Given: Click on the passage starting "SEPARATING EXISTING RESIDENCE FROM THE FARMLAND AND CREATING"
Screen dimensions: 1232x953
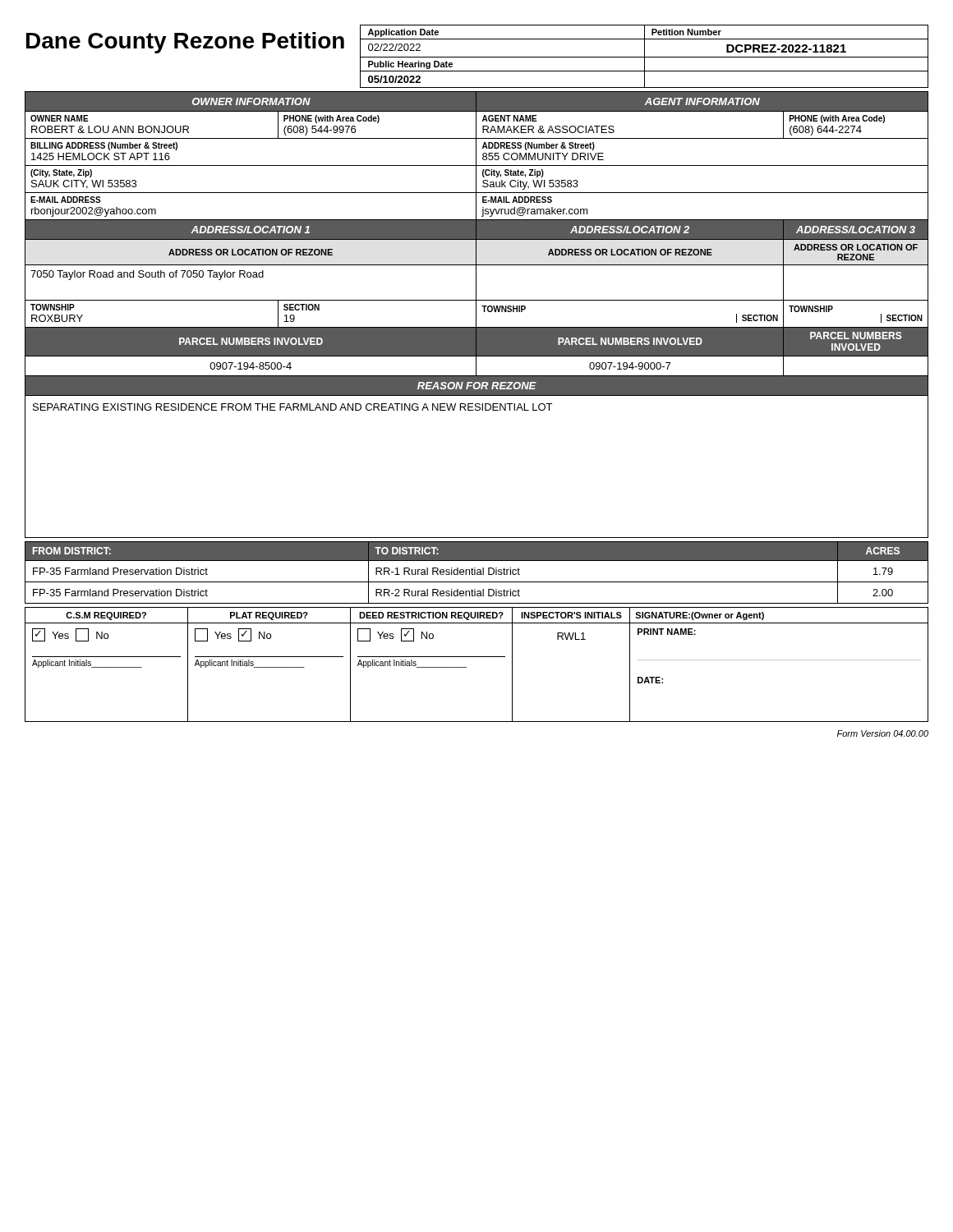Looking at the screenshot, I should [292, 407].
